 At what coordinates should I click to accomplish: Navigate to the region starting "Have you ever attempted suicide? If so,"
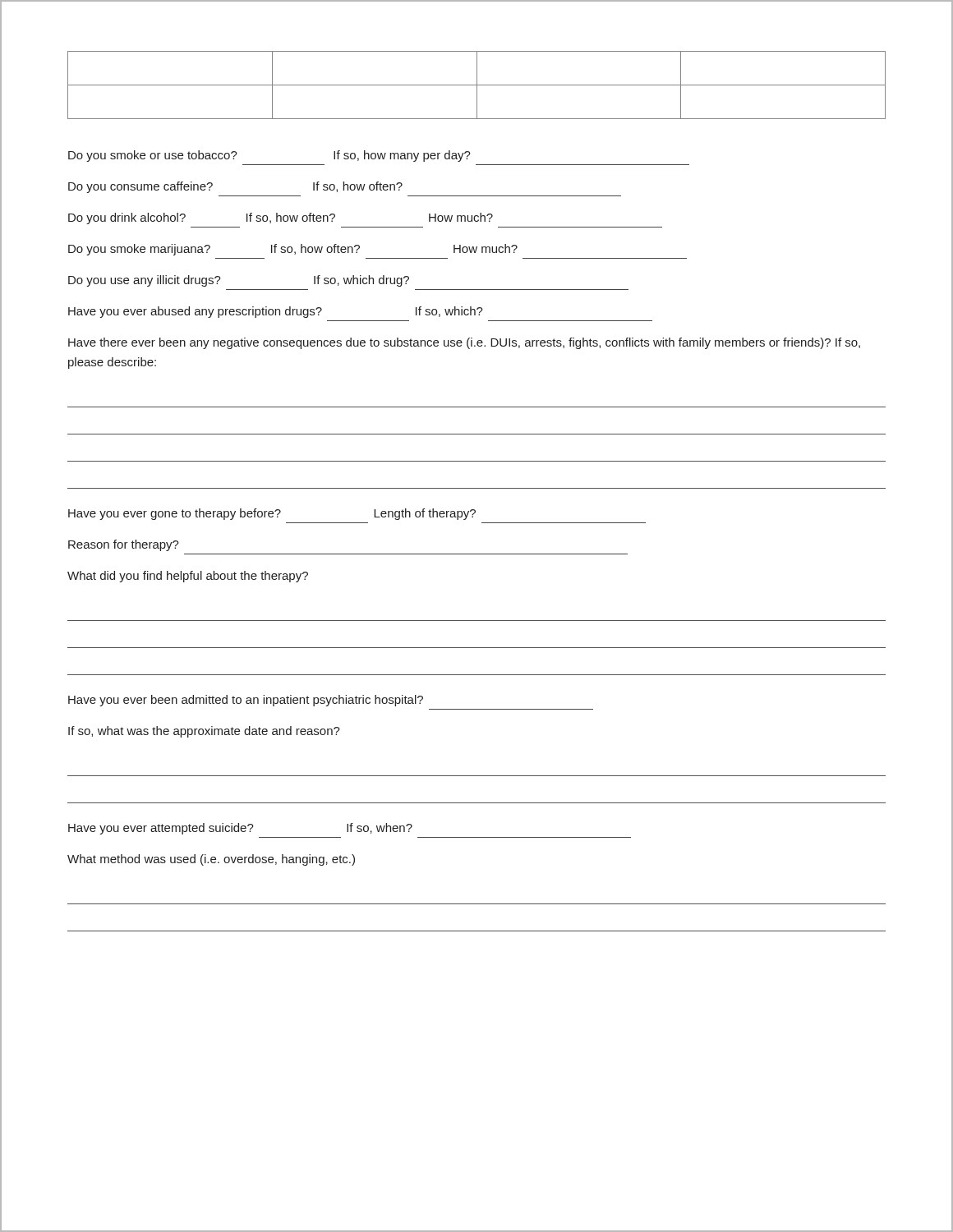pos(349,829)
